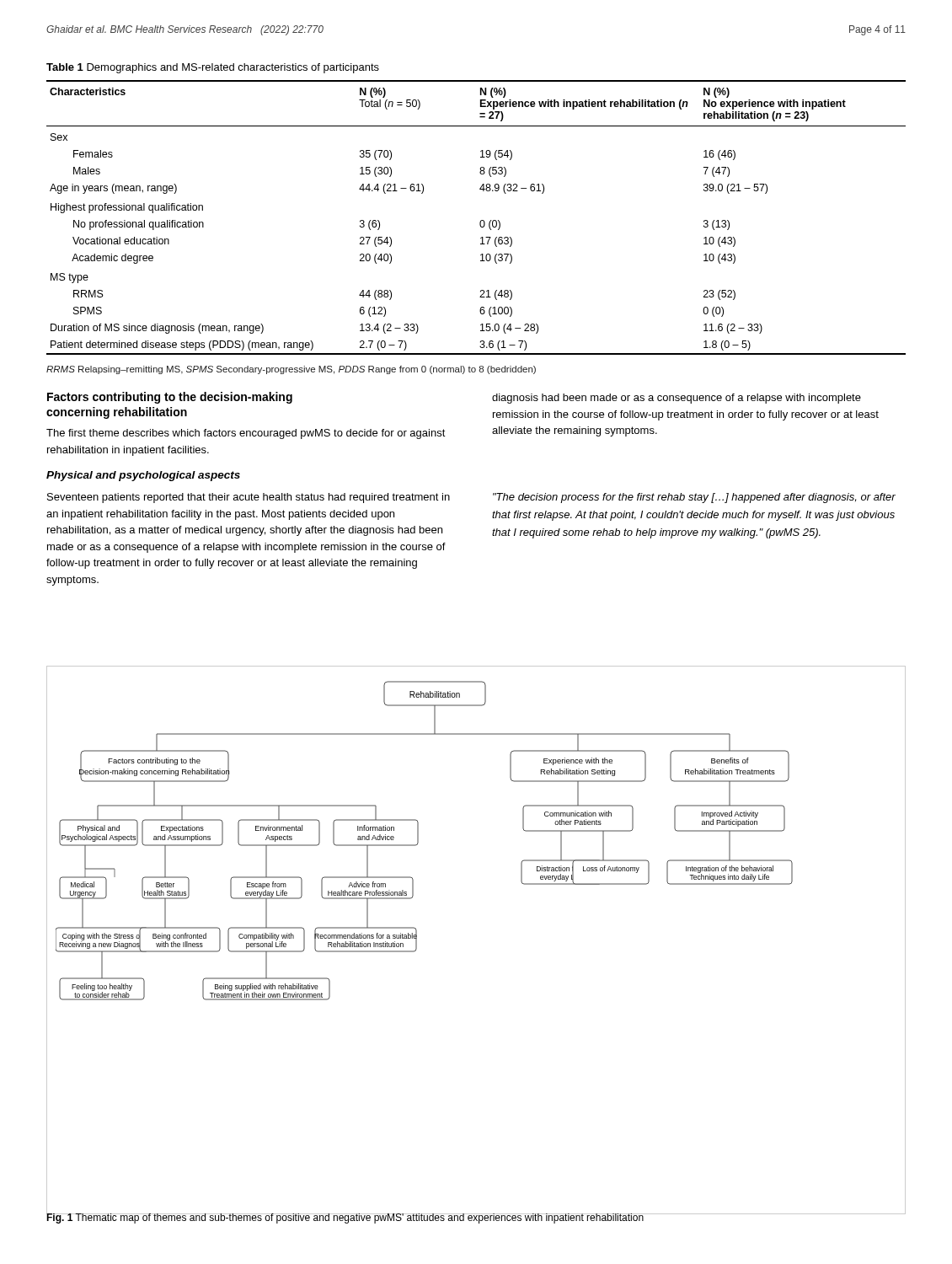Locate the section header that opens with "Physical and psychological"
Screen dimensions: 1264x952
click(x=143, y=475)
